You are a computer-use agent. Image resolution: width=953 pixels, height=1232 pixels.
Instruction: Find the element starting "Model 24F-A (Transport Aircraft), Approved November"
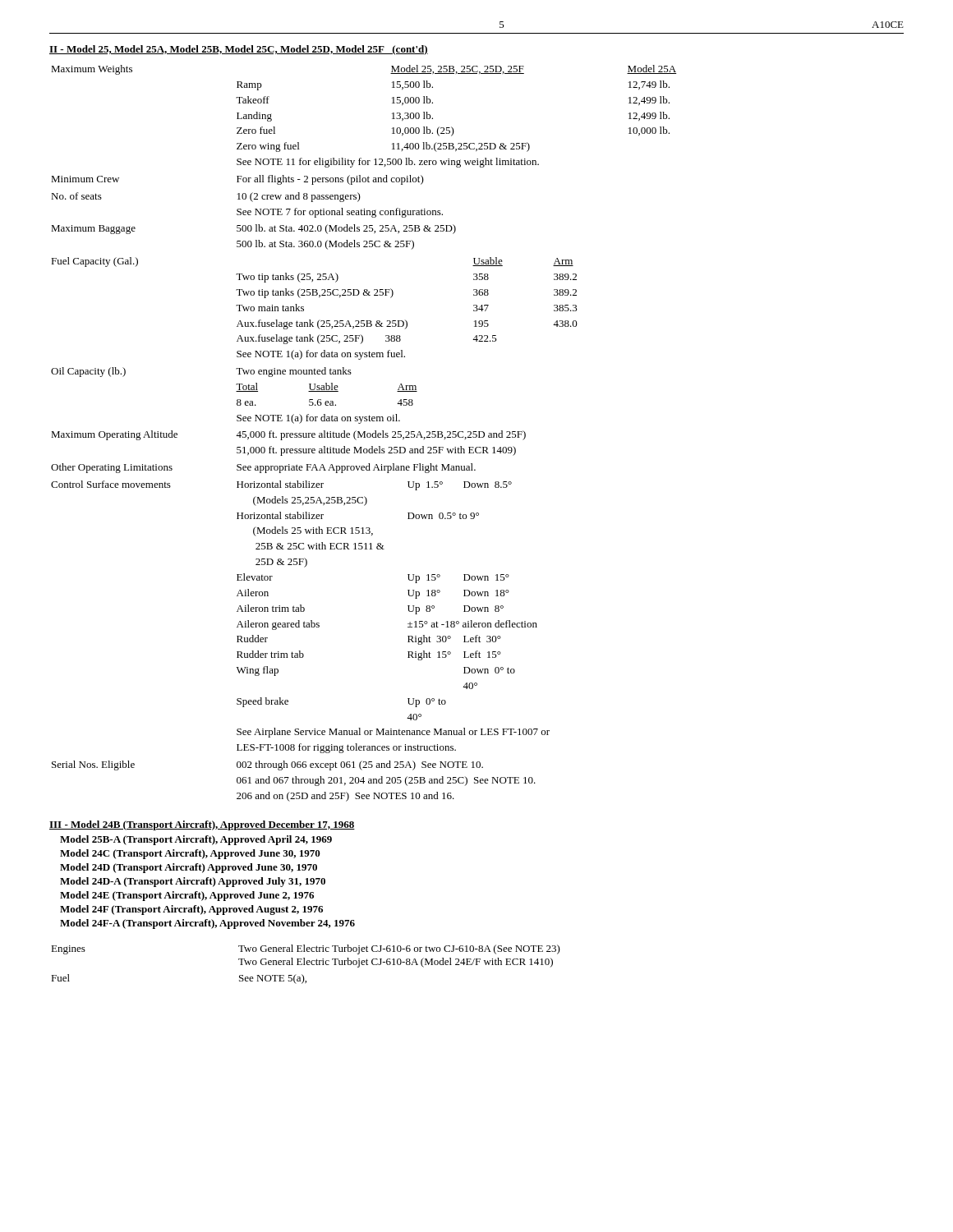click(x=202, y=923)
